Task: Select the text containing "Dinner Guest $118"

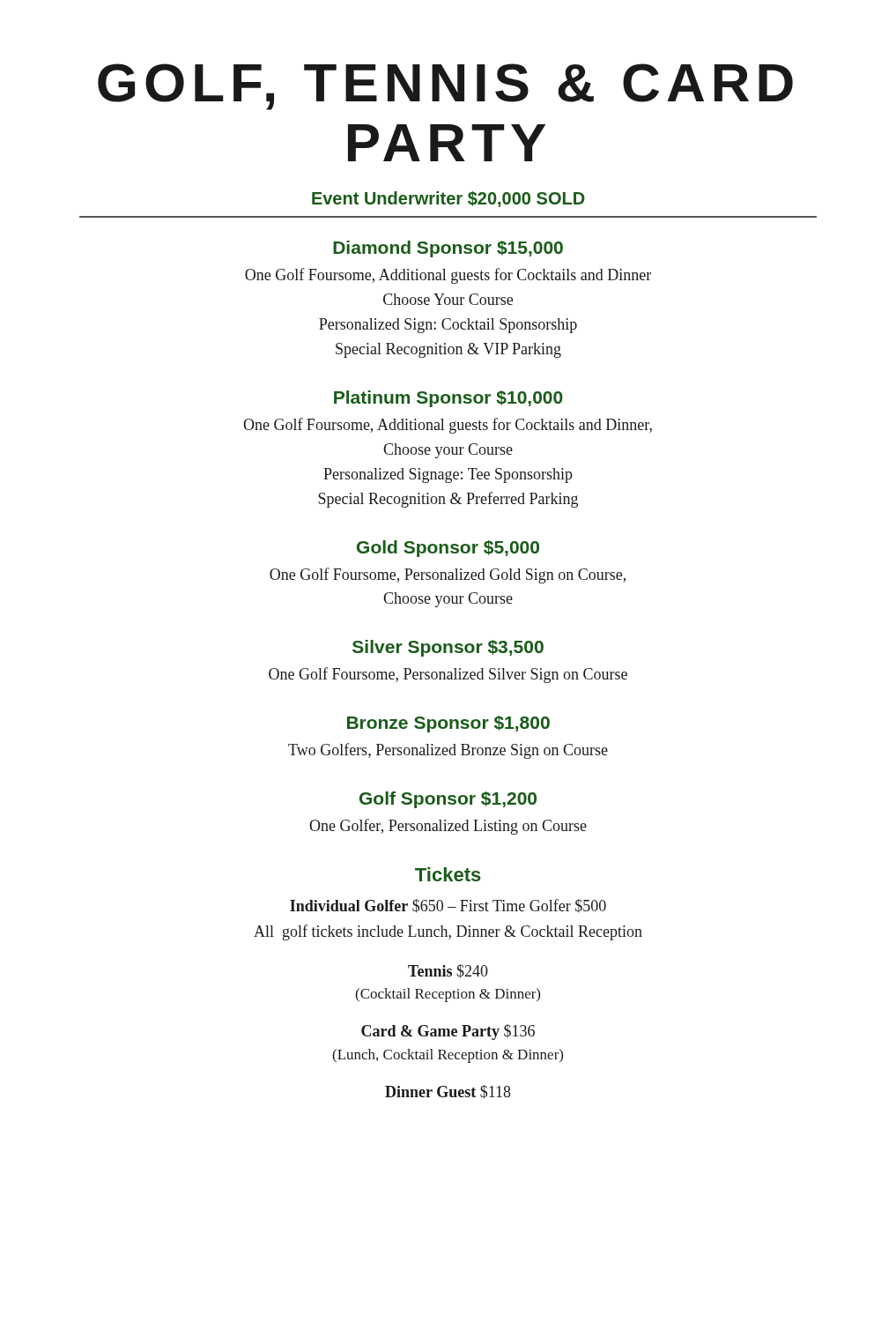Action: [448, 1092]
